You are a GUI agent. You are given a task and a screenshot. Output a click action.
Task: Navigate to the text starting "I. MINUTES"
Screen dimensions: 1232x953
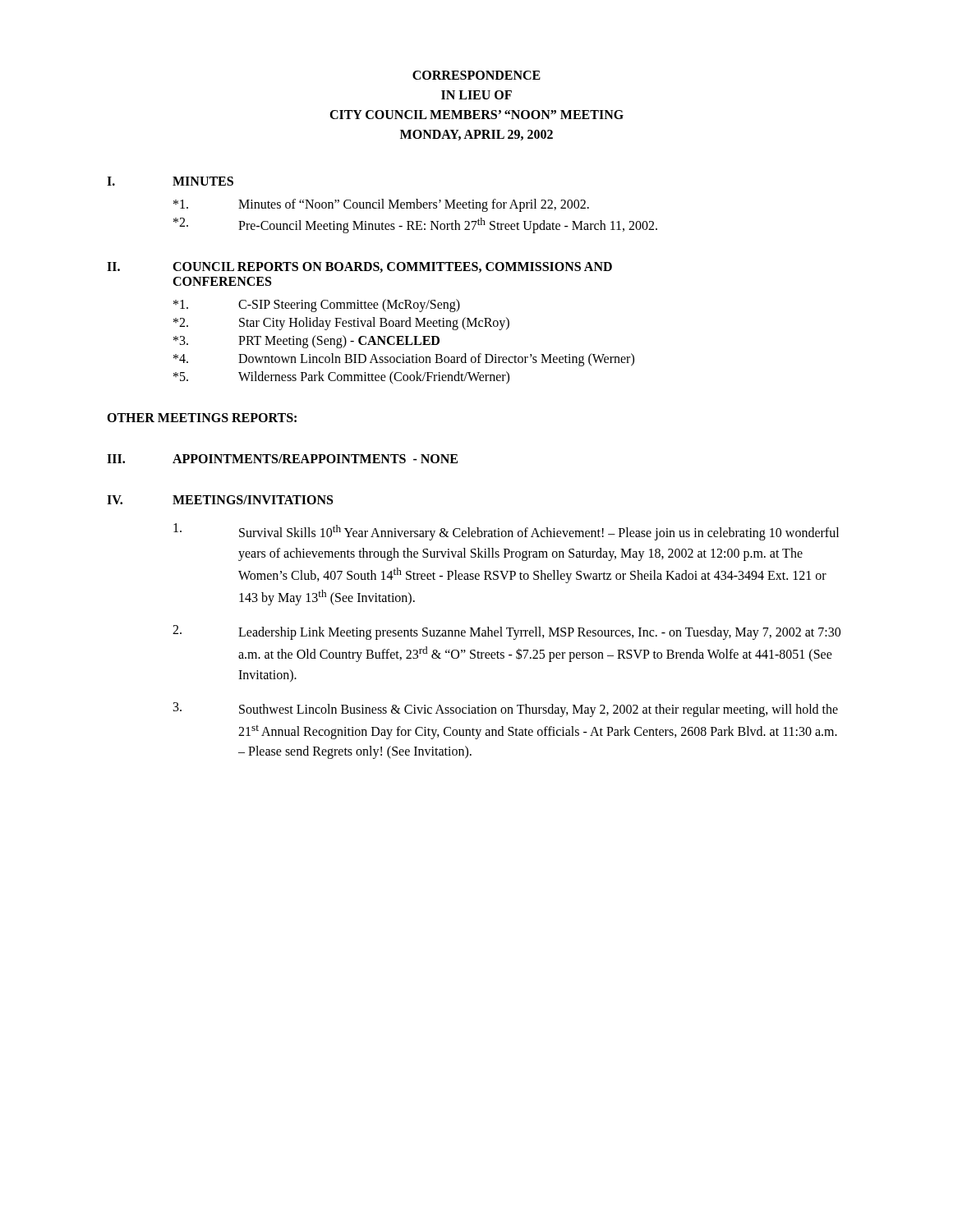click(170, 181)
